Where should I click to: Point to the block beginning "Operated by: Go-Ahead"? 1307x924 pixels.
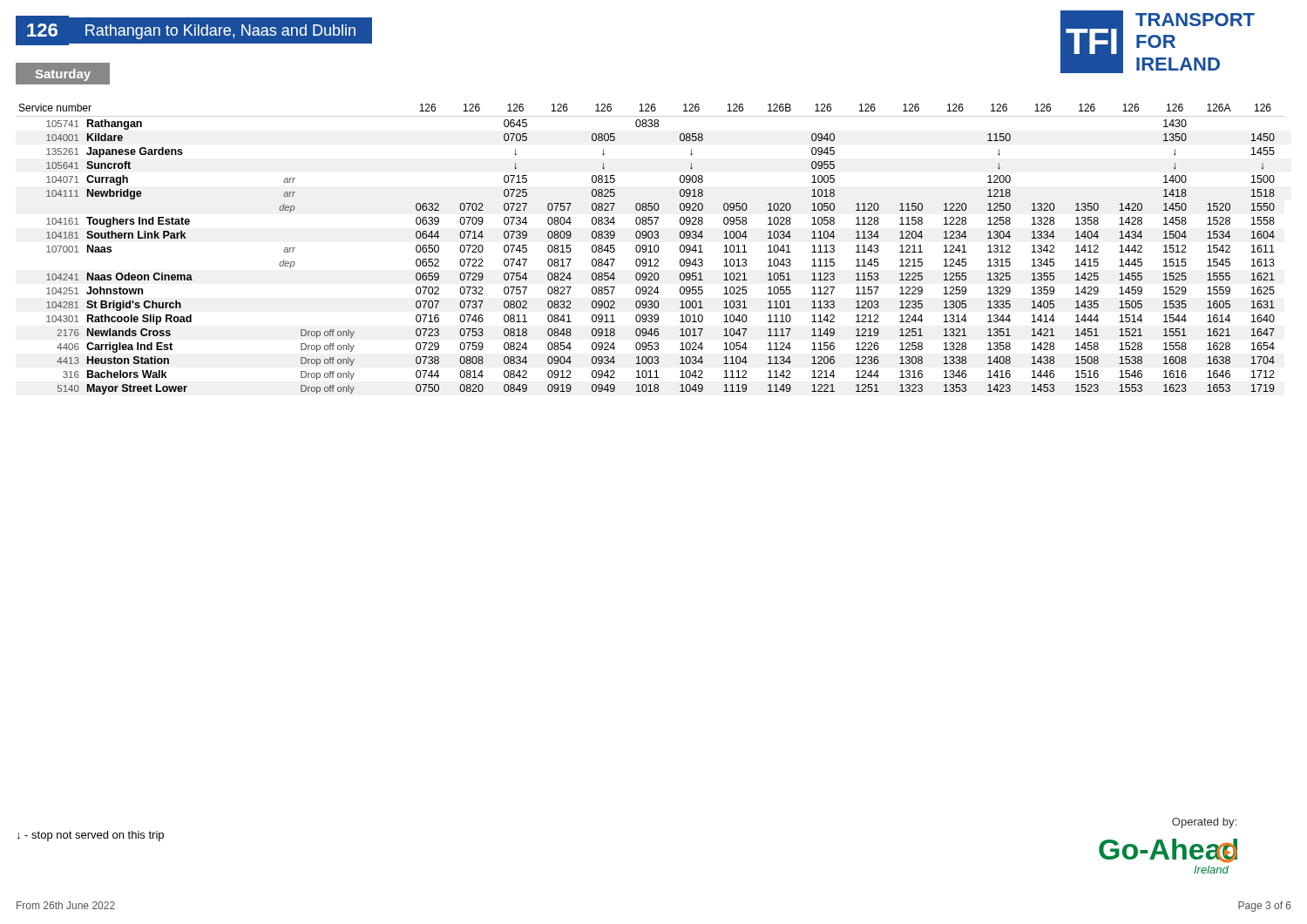point(1168,846)
